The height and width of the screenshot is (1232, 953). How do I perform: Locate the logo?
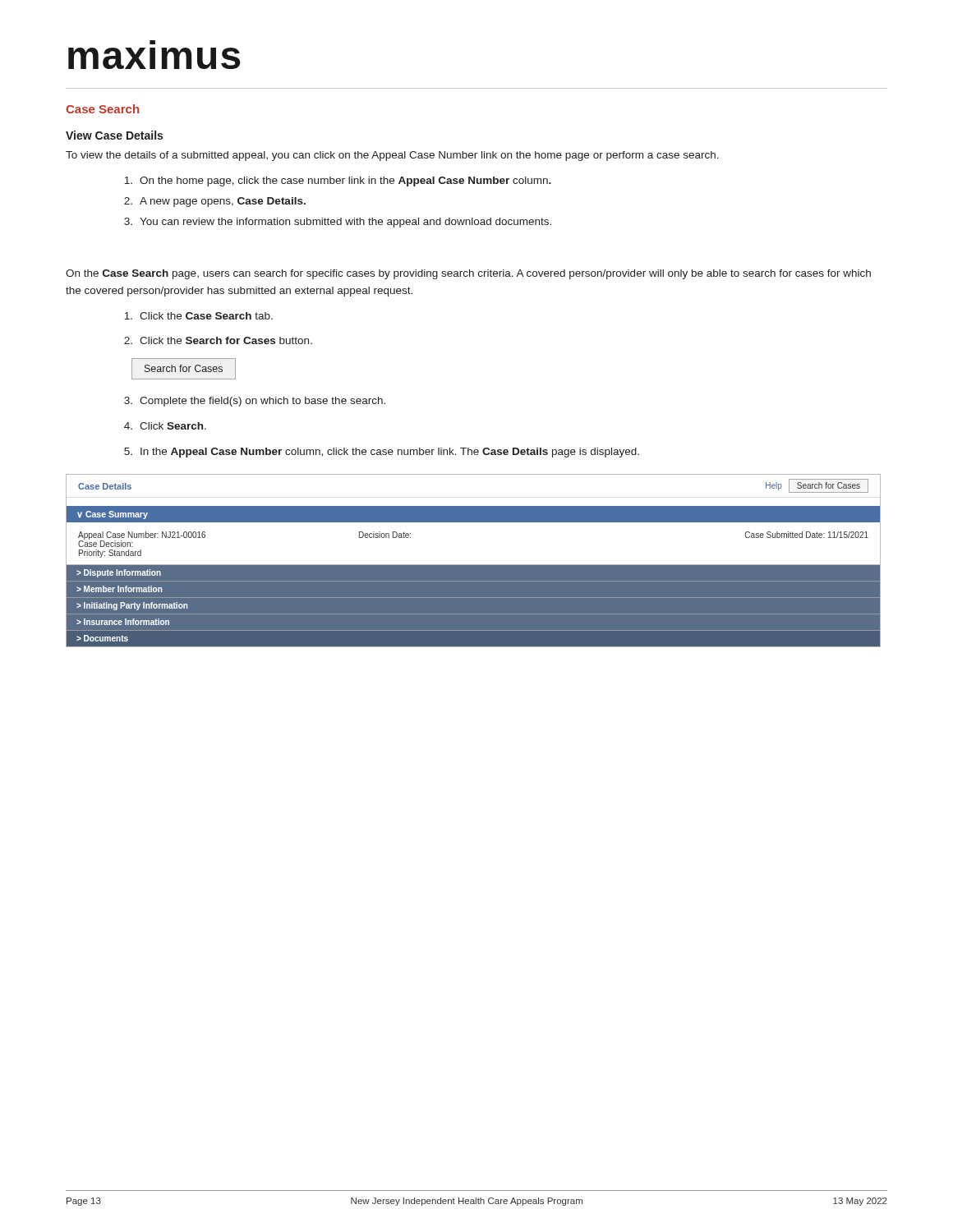476,55
